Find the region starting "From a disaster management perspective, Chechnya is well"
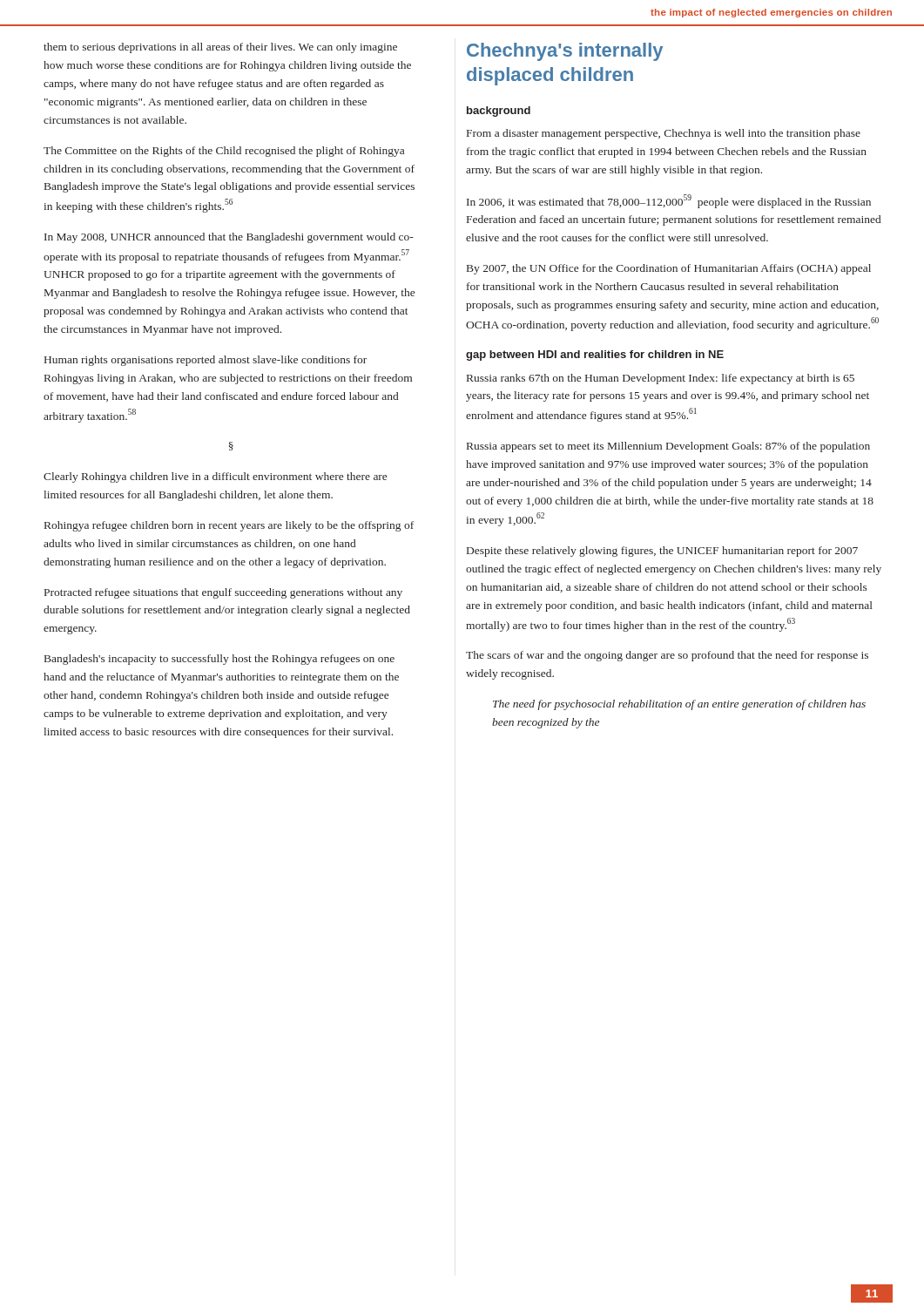The image size is (924, 1307). pyautogui.click(x=675, y=152)
